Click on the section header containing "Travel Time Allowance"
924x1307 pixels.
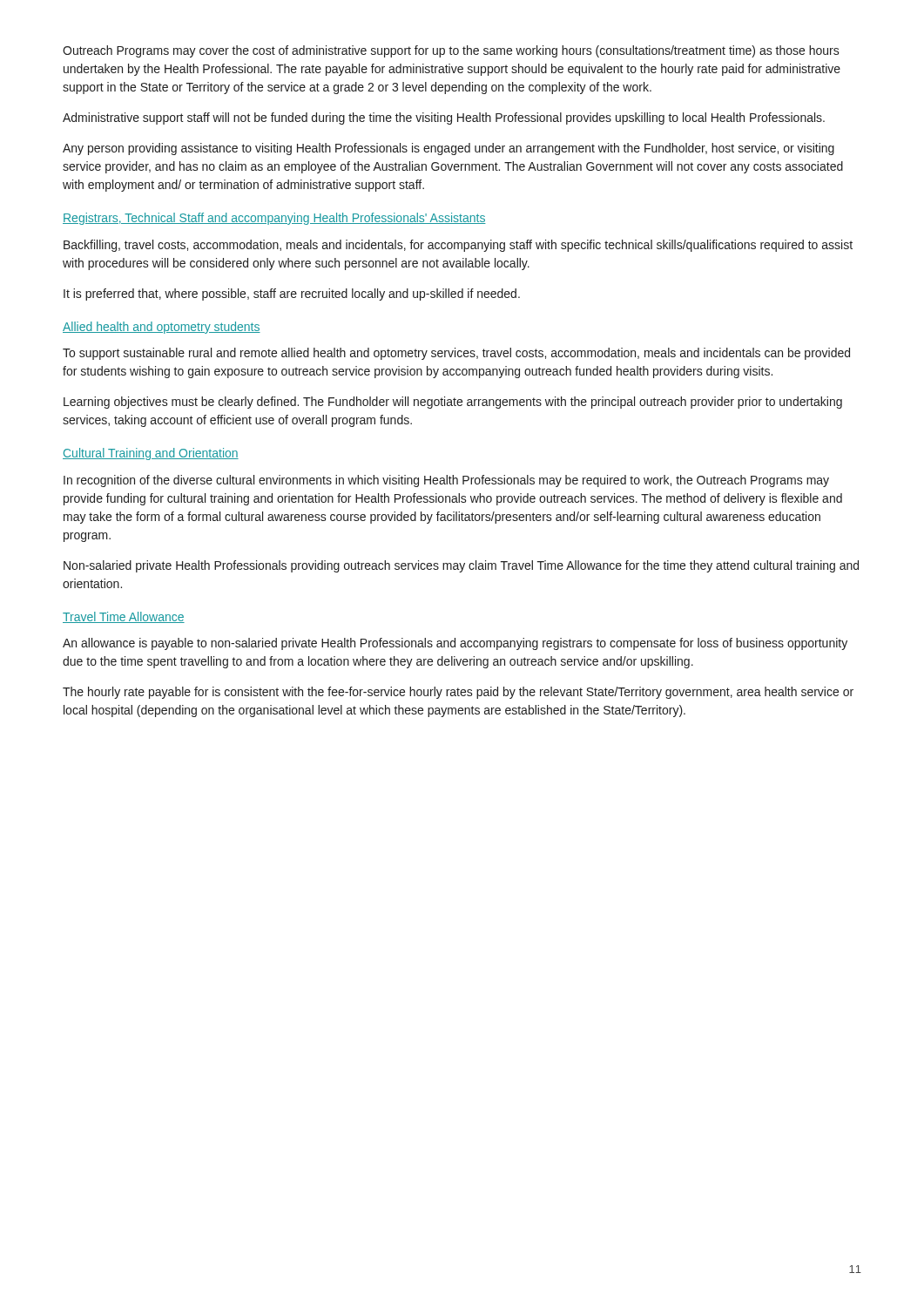pyautogui.click(x=124, y=617)
